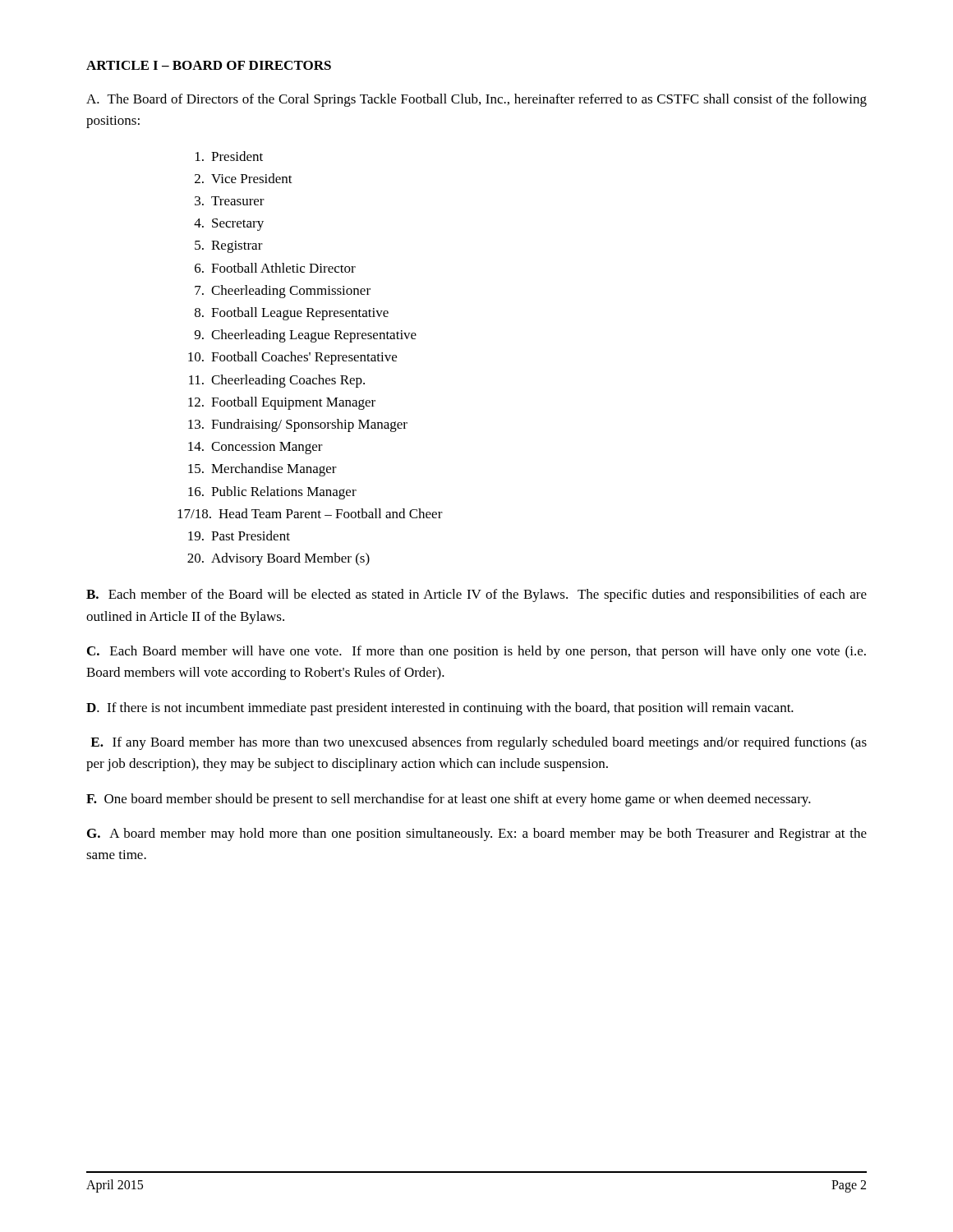This screenshot has height=1232, width=953.
Task: Select the text block starting "7.Cheerleading Commissioner"
Action: (x=283, y=292)
